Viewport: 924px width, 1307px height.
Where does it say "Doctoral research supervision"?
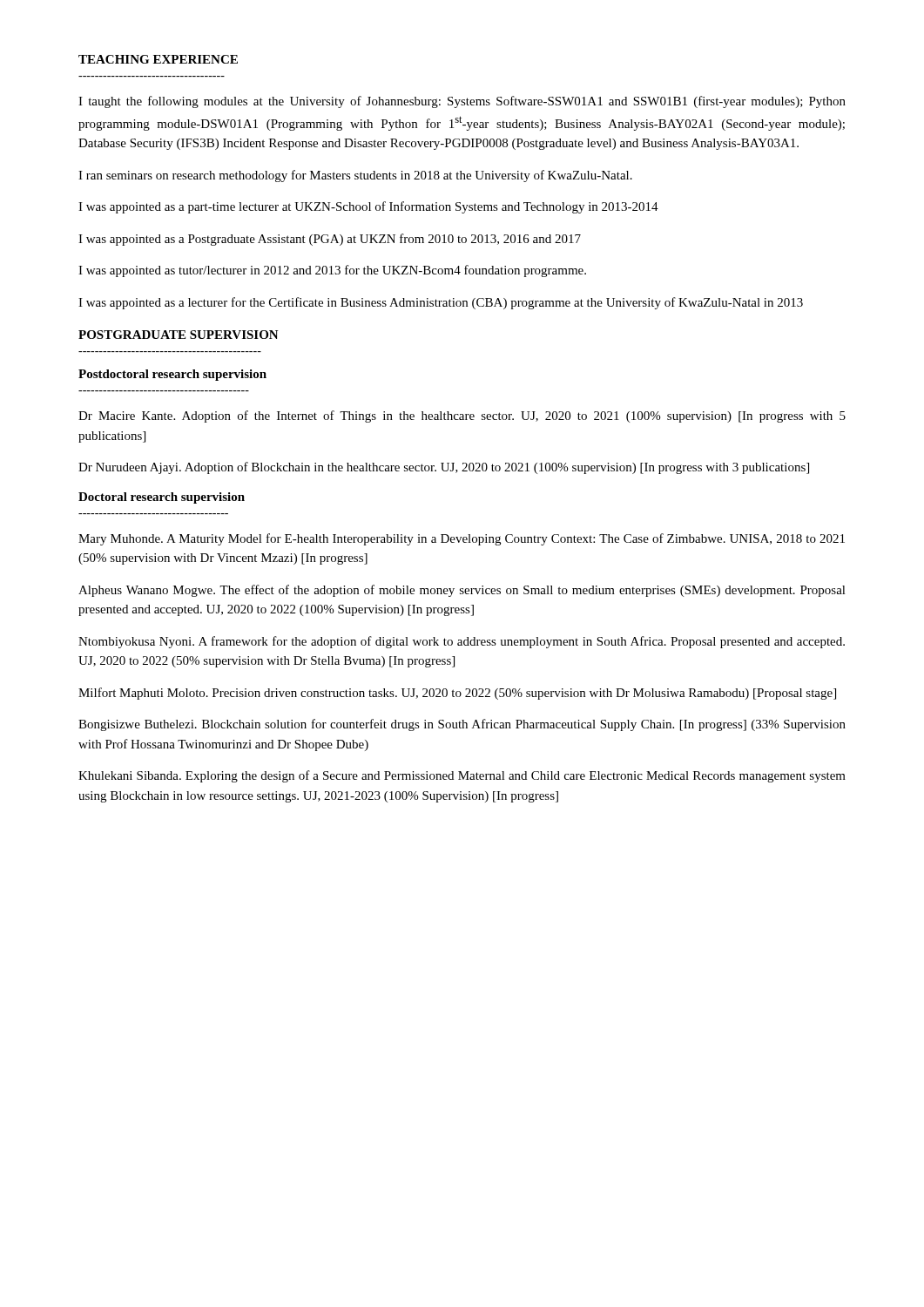162,496
